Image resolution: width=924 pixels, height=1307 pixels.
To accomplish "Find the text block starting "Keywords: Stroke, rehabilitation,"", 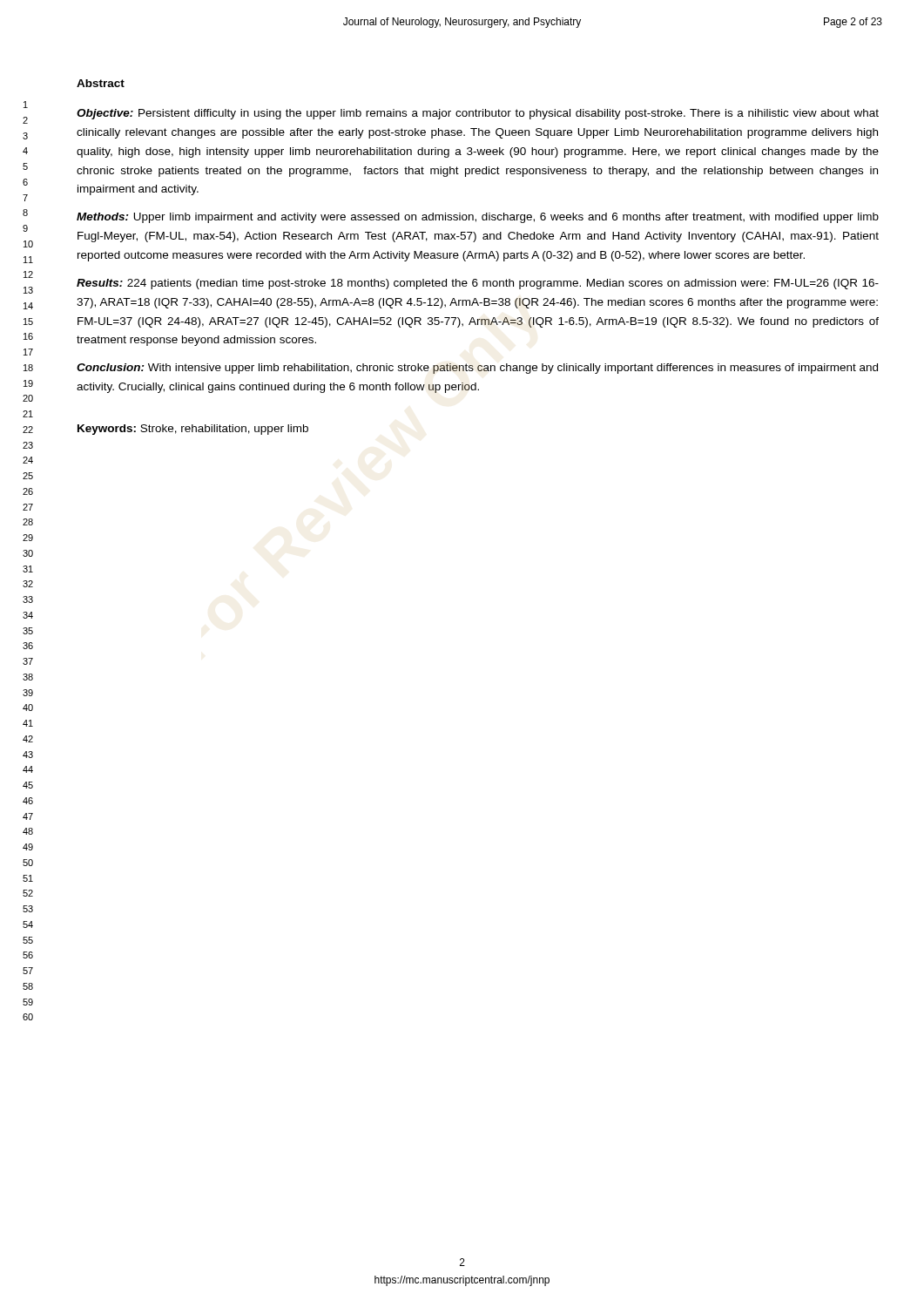I will (x=193, y=428).
